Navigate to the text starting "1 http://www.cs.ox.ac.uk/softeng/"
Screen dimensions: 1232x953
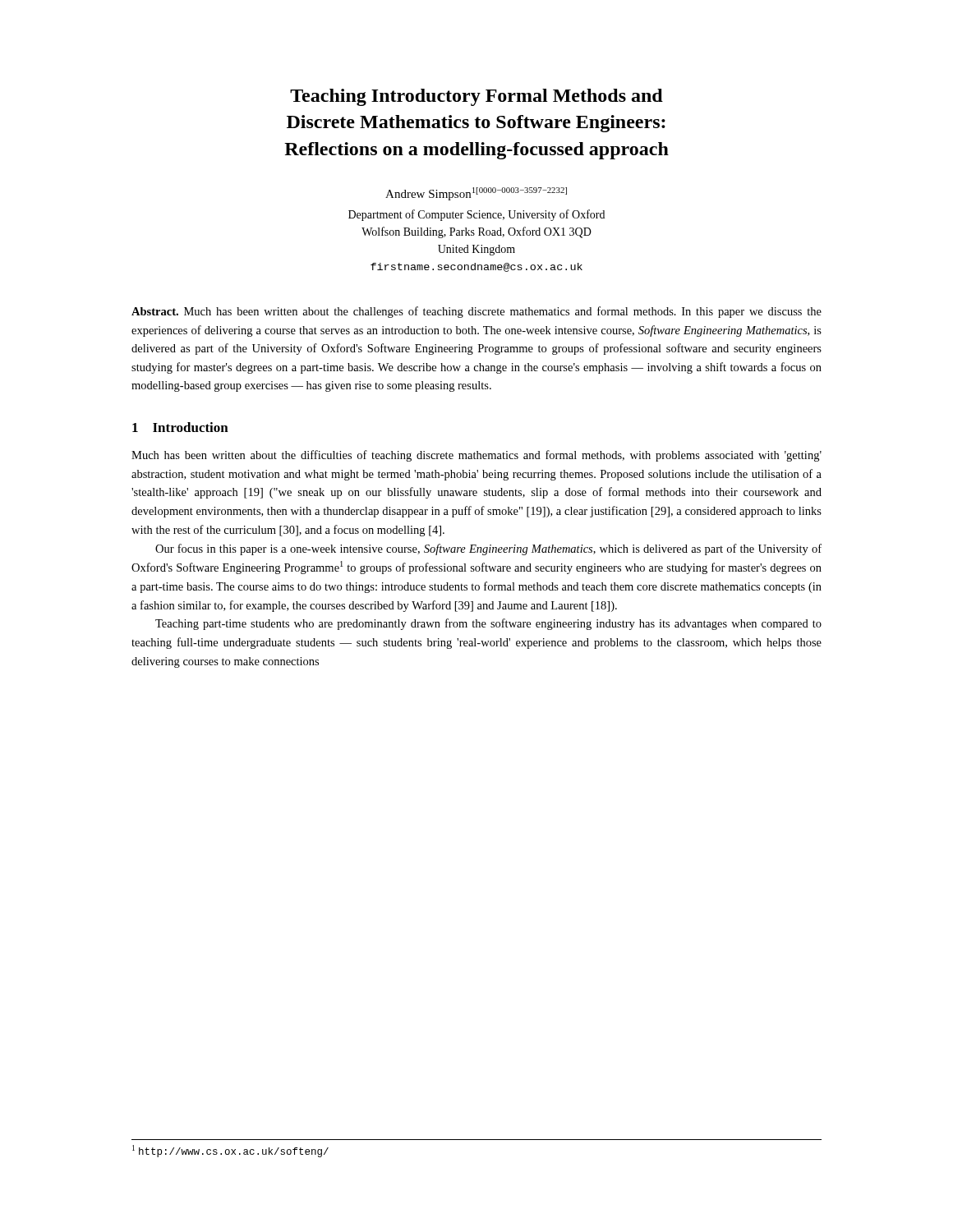coord(230,1151)
